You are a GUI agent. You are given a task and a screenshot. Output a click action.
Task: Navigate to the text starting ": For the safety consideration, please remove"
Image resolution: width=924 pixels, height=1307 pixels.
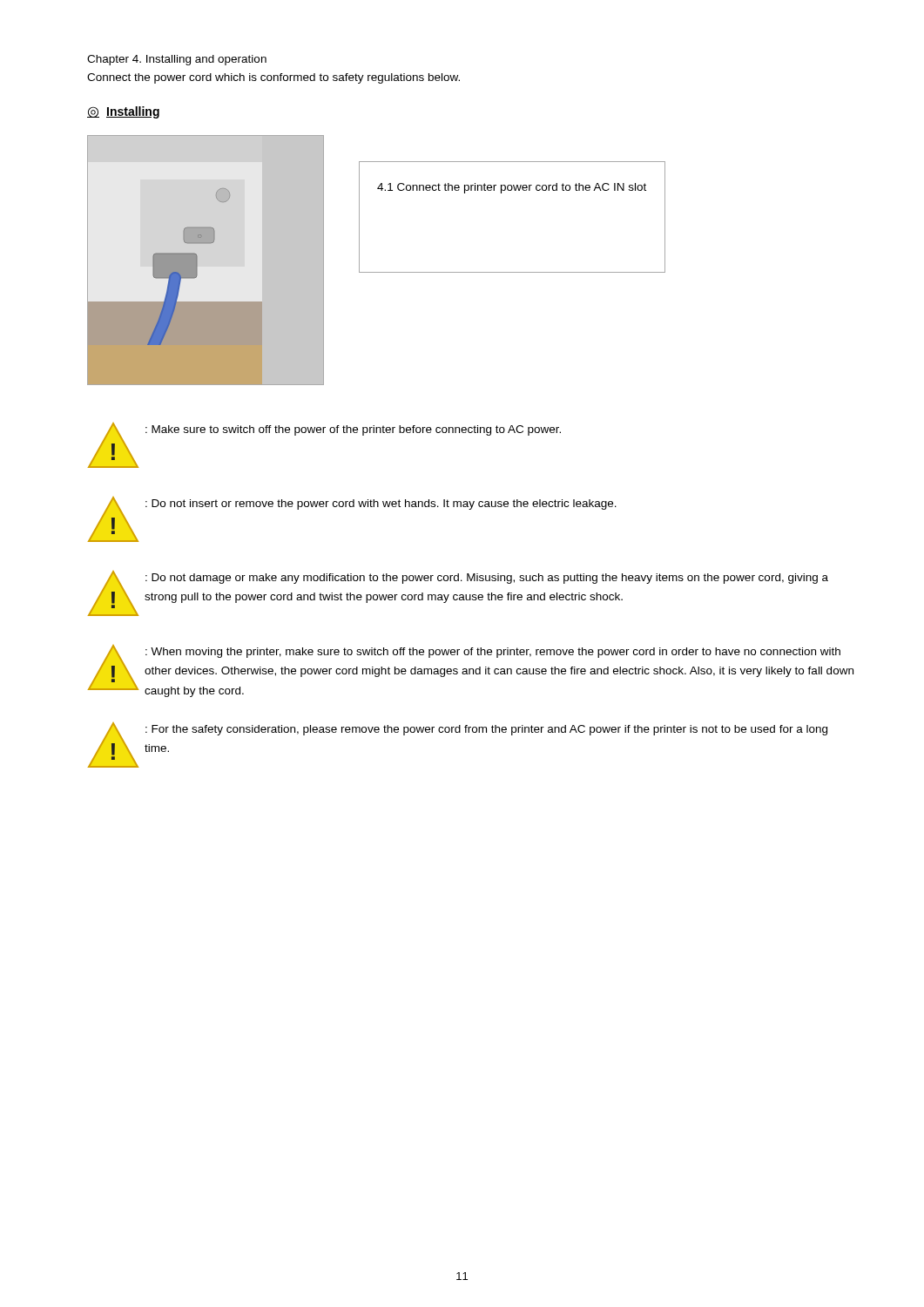click(486, 738)
